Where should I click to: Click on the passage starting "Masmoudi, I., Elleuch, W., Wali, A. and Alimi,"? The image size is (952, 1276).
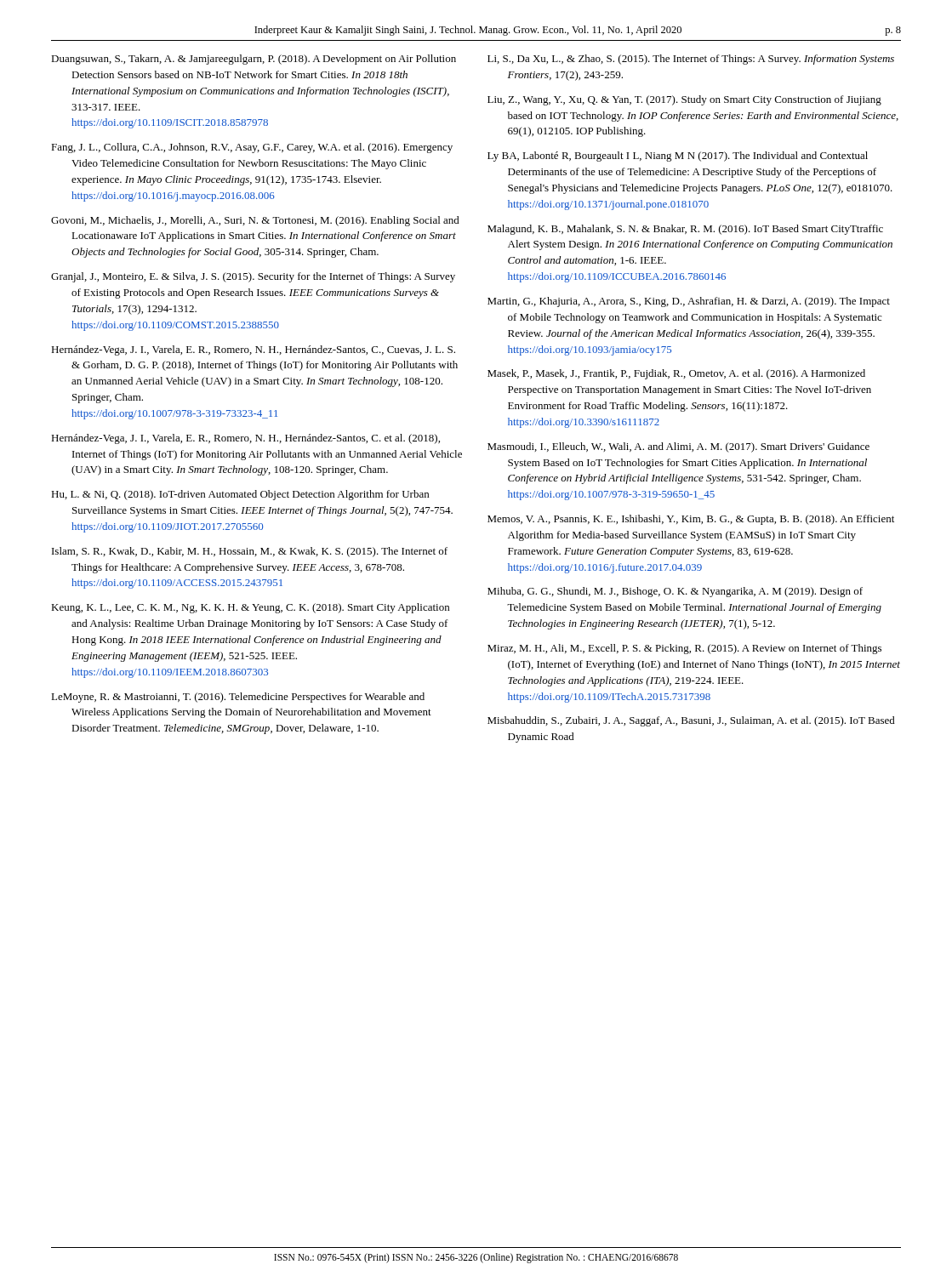click(678, 470)
